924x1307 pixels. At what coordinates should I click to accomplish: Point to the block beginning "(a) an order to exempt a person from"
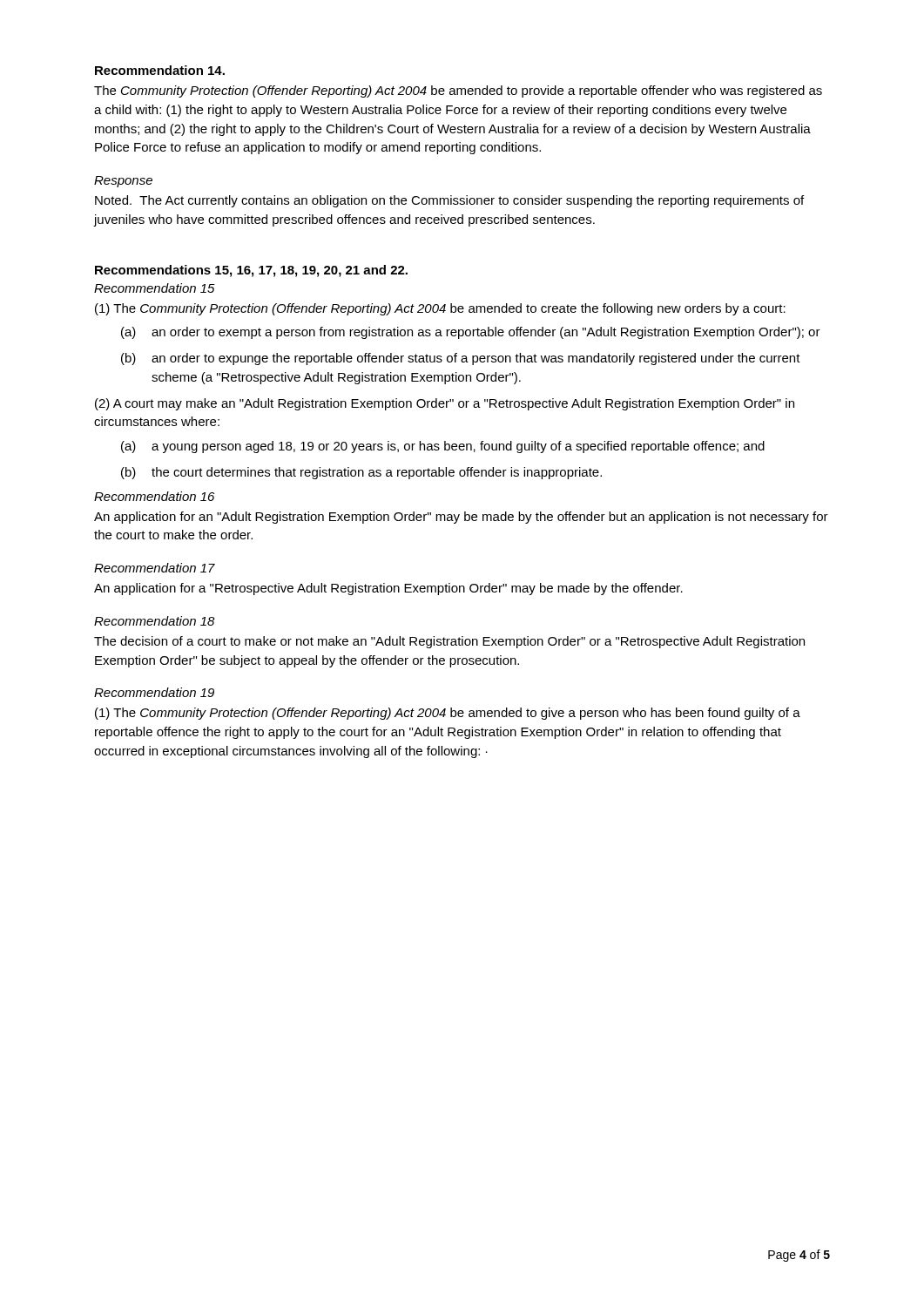tap(475, 332)
